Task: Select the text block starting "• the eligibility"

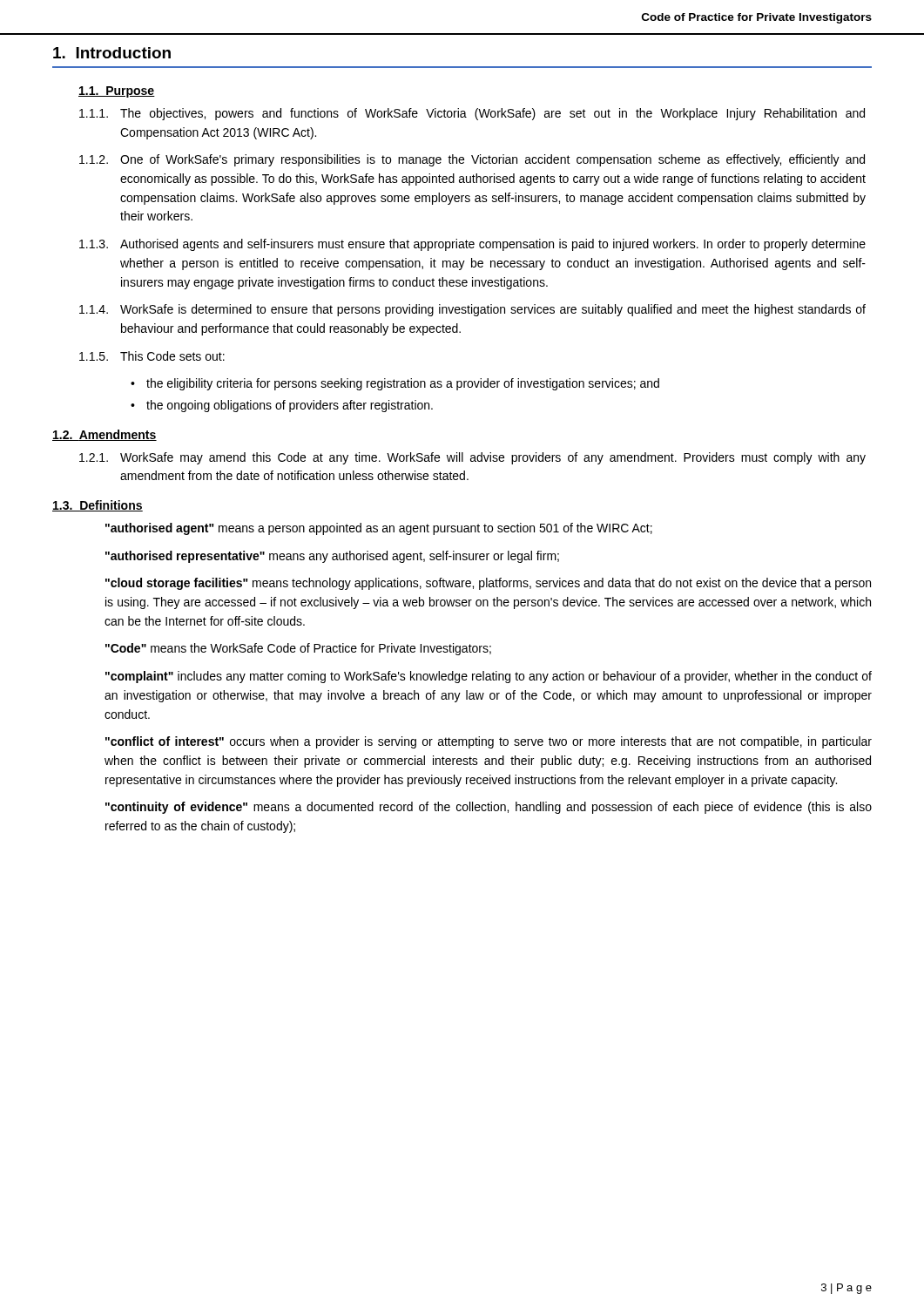Action: coord(395,384)
